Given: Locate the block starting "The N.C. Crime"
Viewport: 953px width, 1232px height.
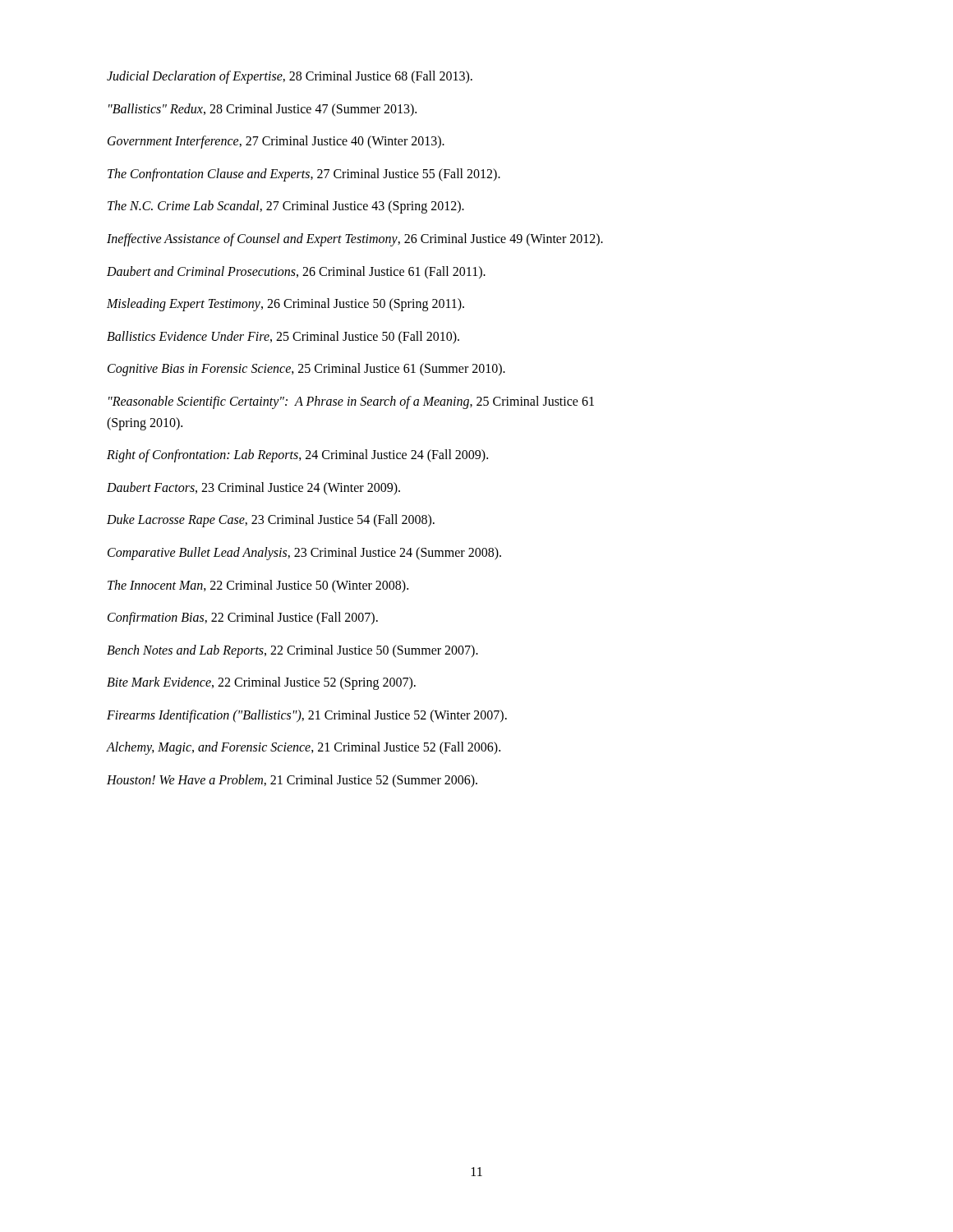Looking at the screenshot, I should (286, 207).
